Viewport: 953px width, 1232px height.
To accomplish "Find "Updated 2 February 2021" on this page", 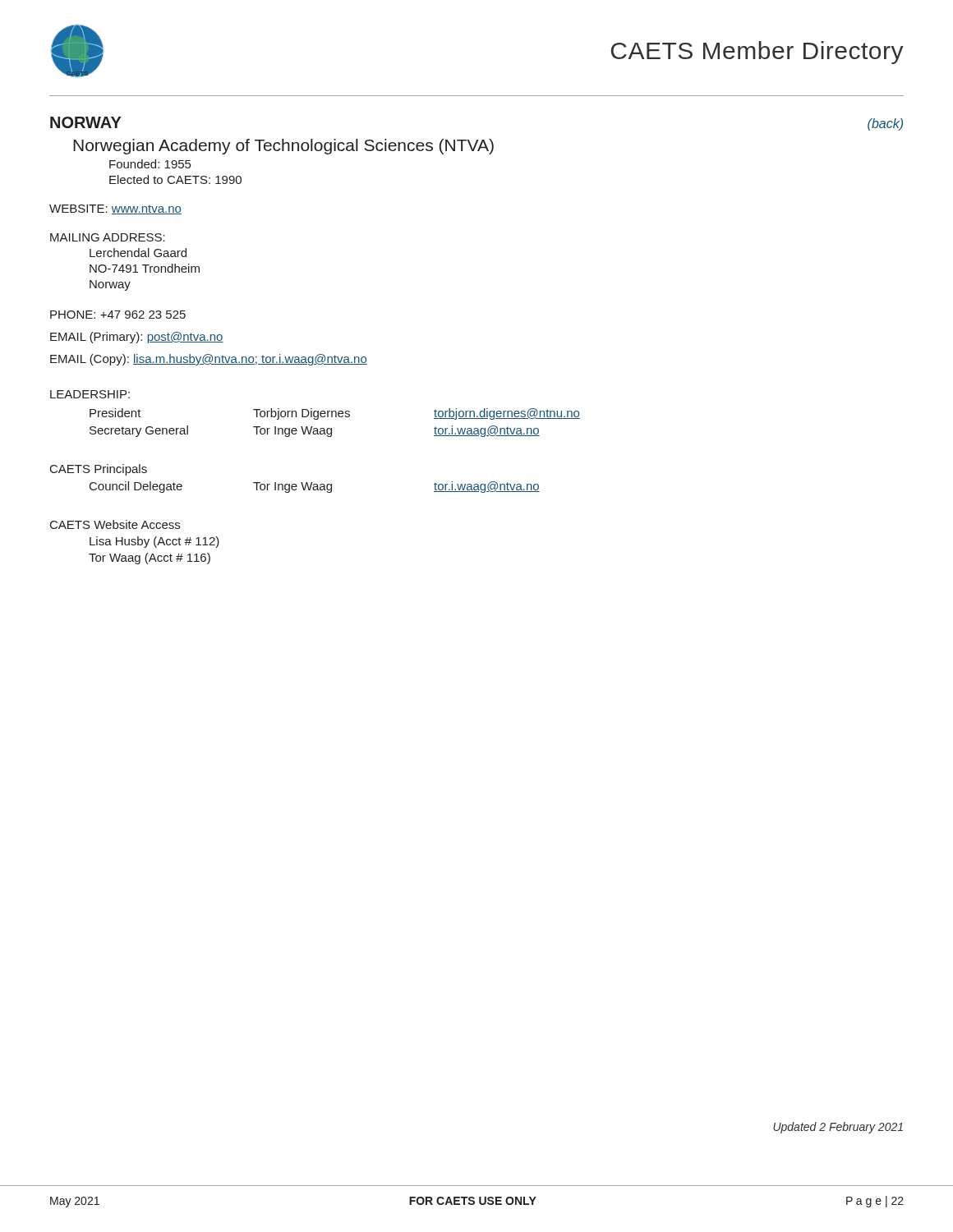I will [x=838, y=1127].
